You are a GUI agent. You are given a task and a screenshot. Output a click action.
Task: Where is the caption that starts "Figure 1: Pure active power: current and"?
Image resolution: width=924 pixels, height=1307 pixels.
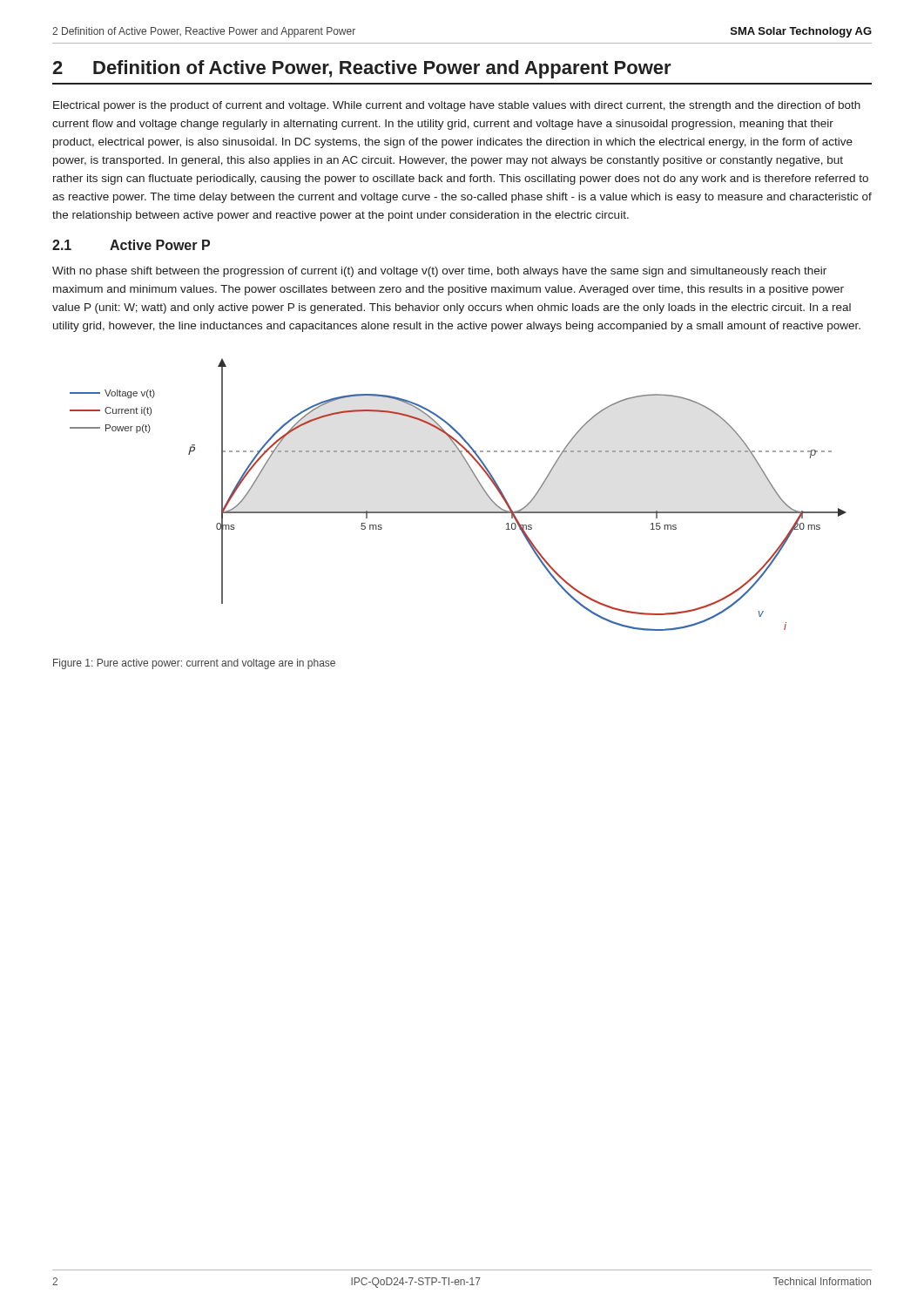coord(194,663)
